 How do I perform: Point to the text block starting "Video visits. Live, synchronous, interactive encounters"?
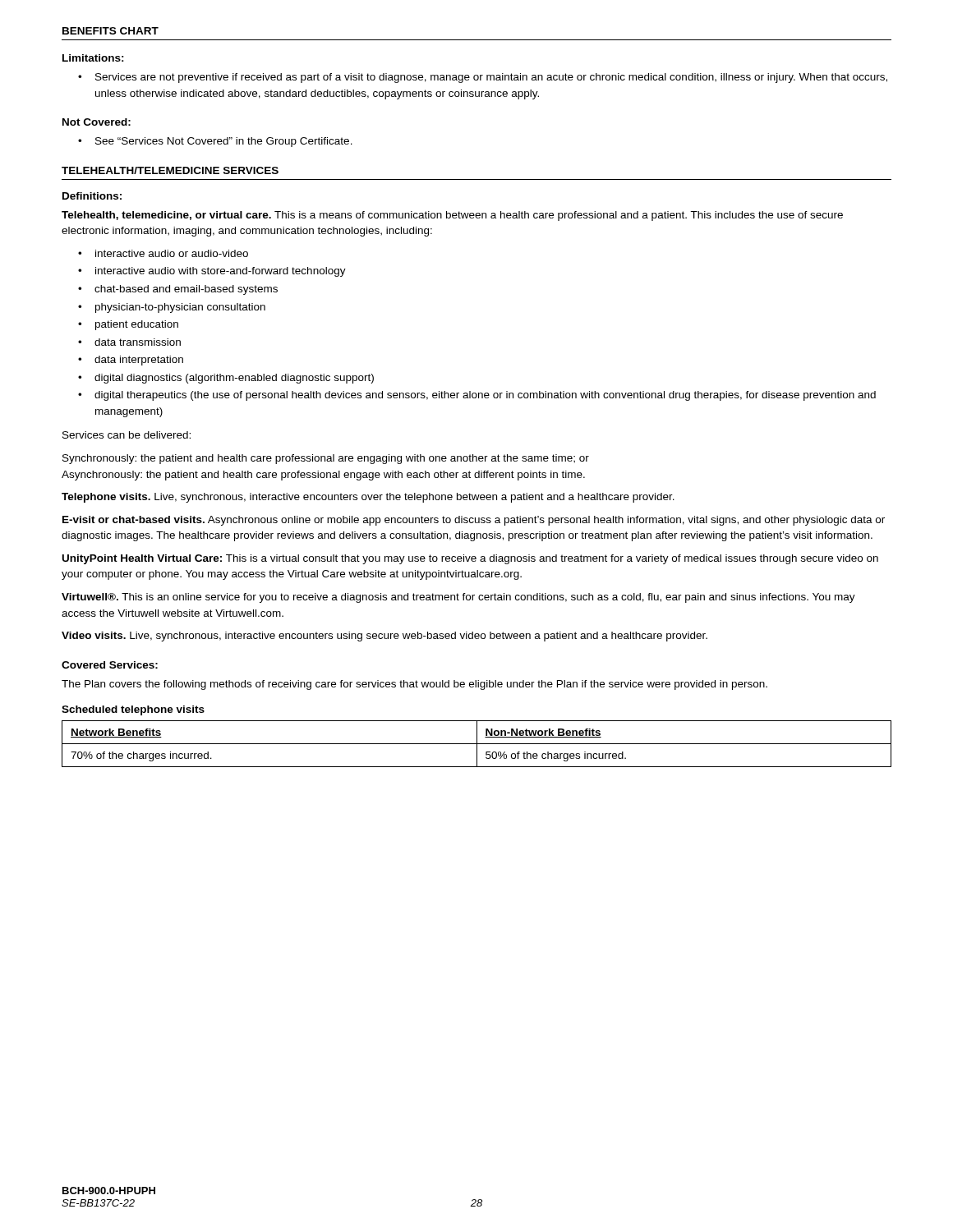coord(385,635)
